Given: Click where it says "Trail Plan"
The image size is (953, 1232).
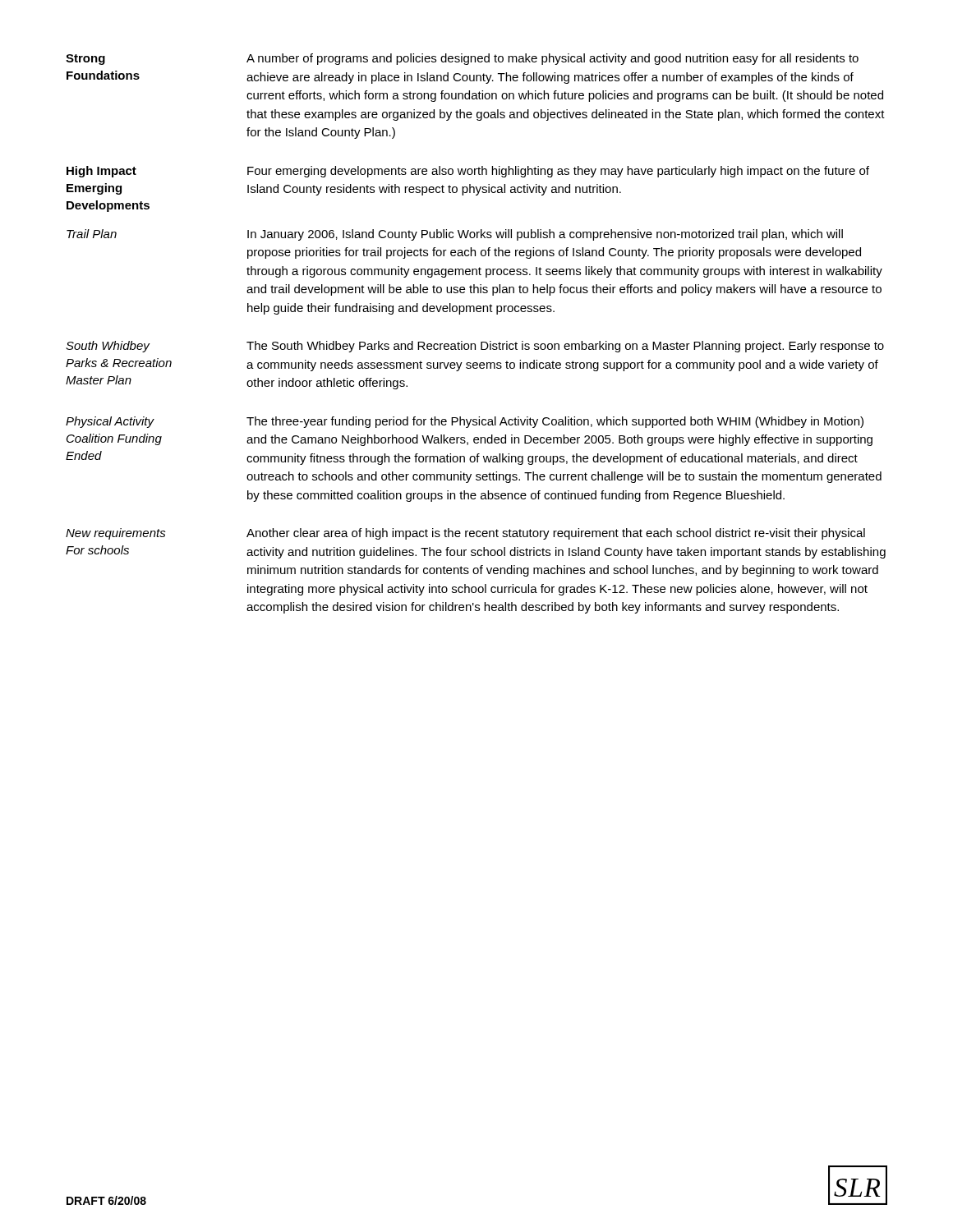Looking at the screenshot, I should click(91, 233).
